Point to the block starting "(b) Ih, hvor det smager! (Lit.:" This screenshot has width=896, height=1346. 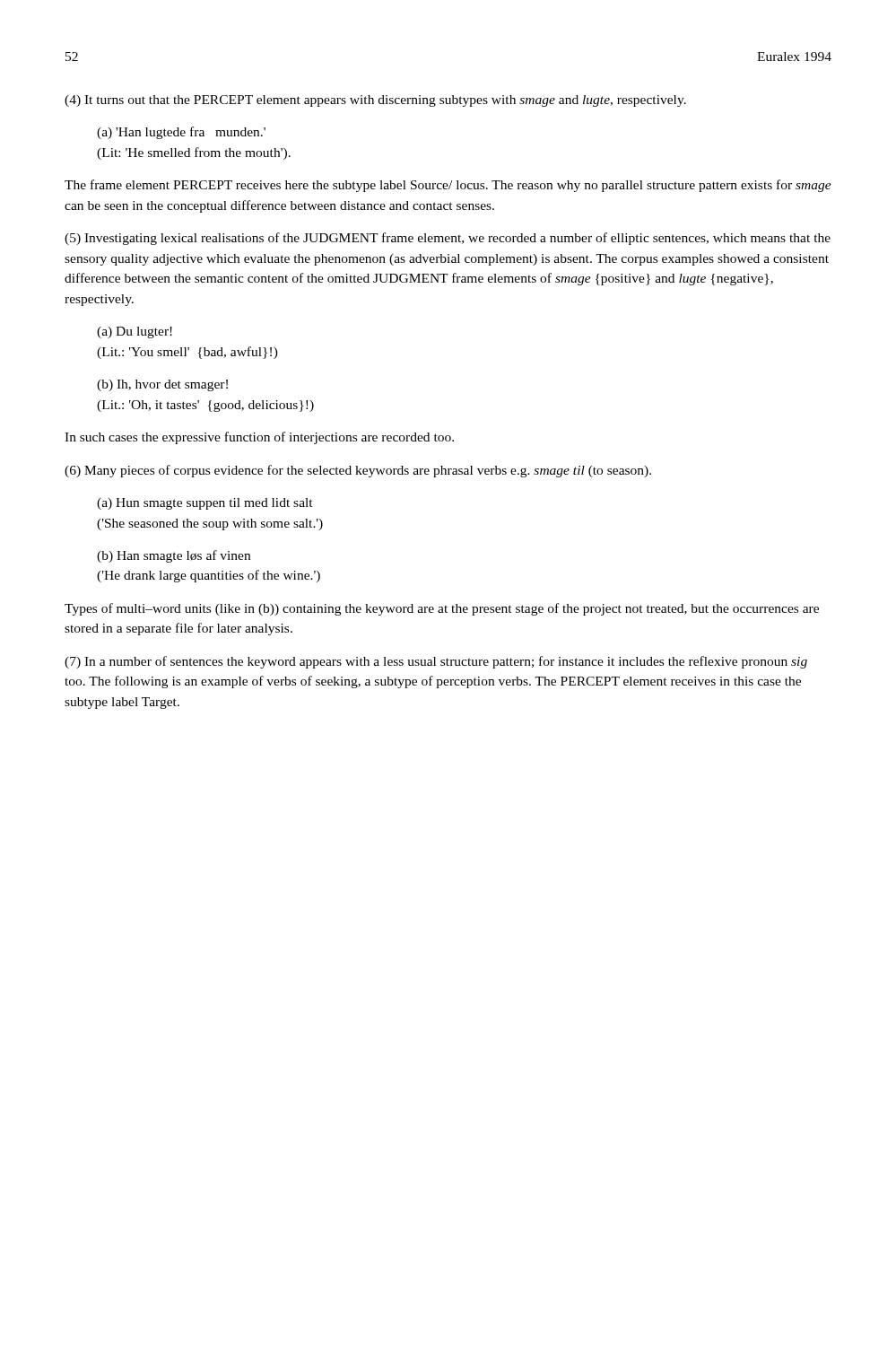[205, 394]
